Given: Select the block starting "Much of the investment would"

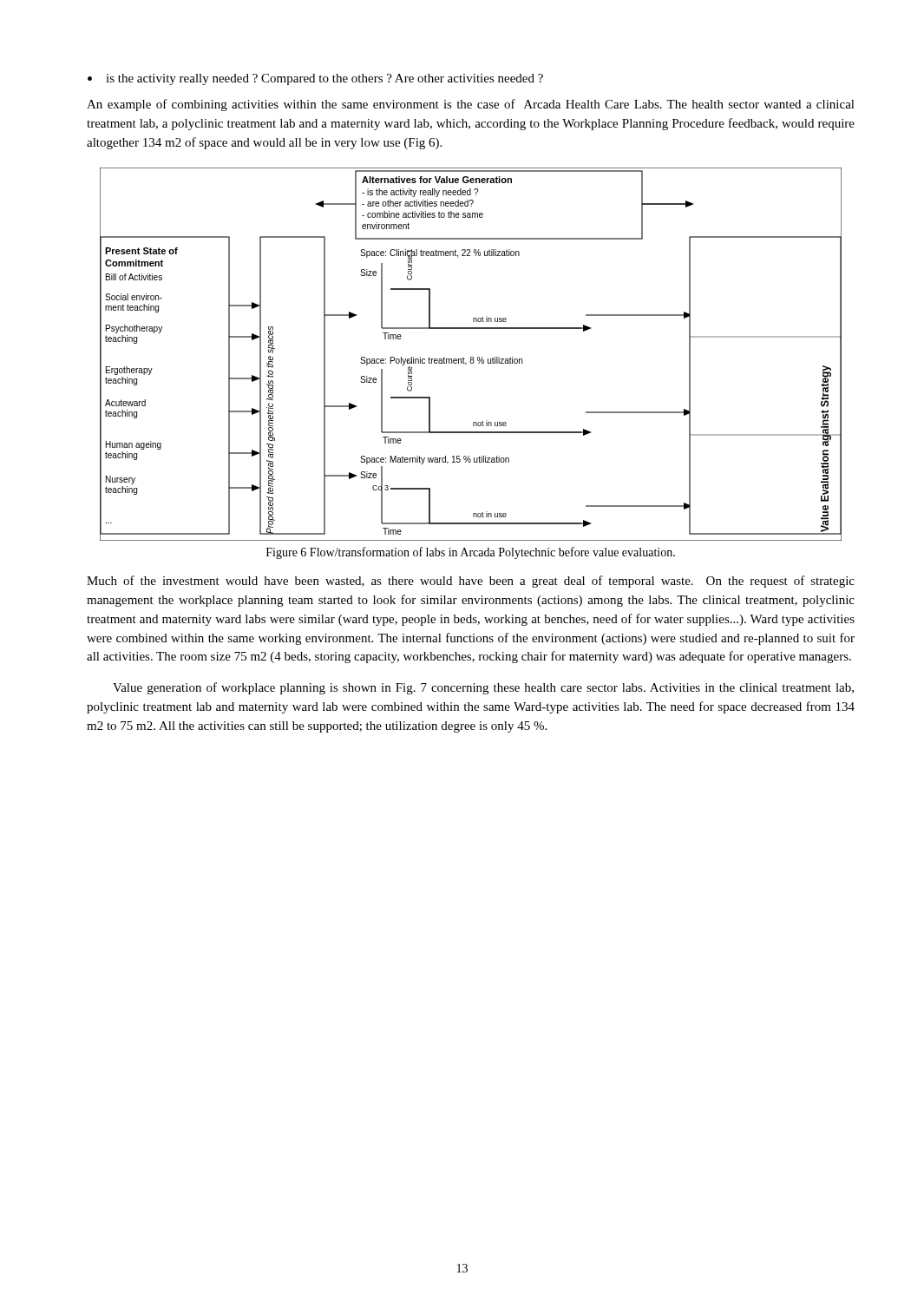Looking at the screenshot, I should tap(471, 619).
